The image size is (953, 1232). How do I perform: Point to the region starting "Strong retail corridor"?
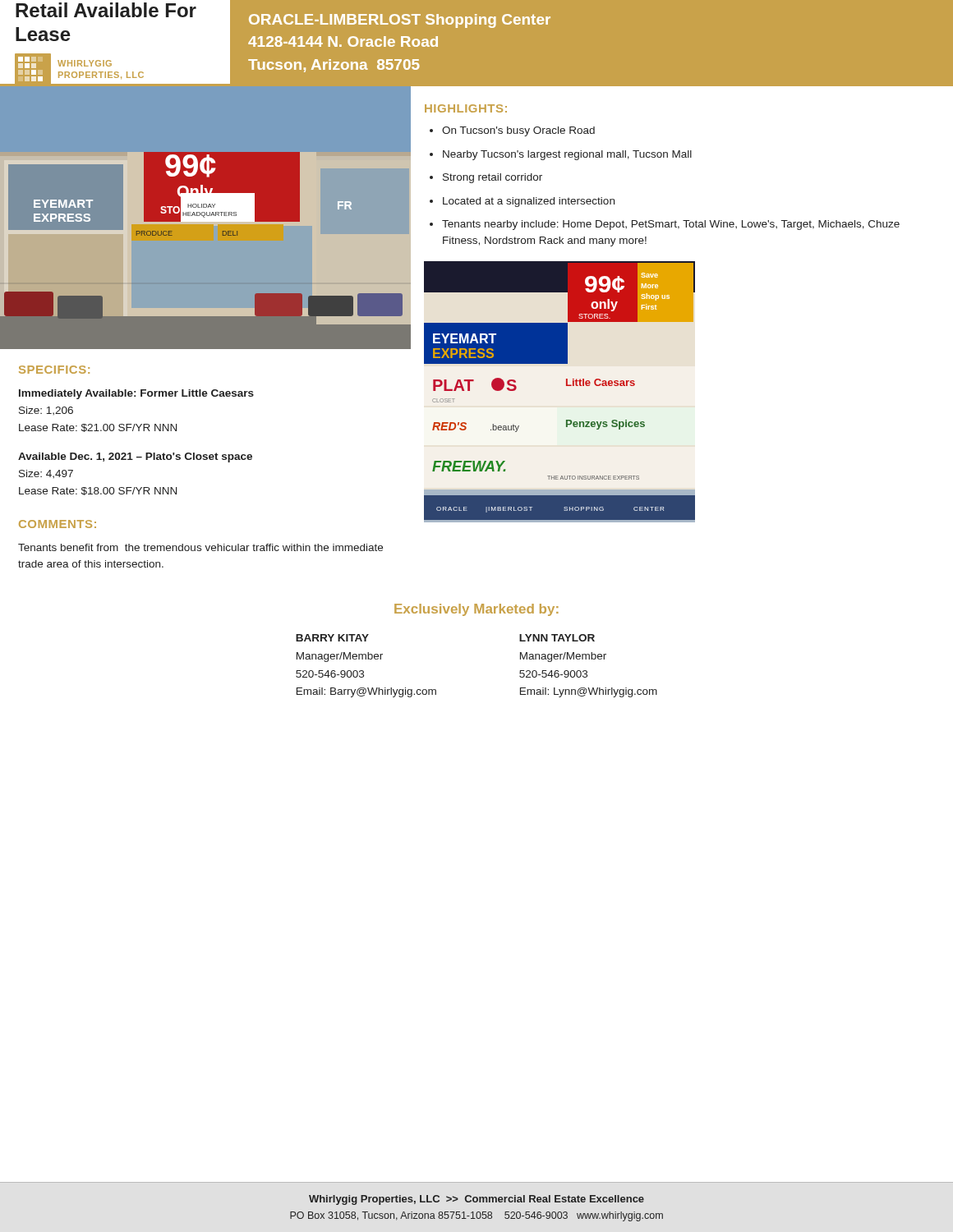492,177
